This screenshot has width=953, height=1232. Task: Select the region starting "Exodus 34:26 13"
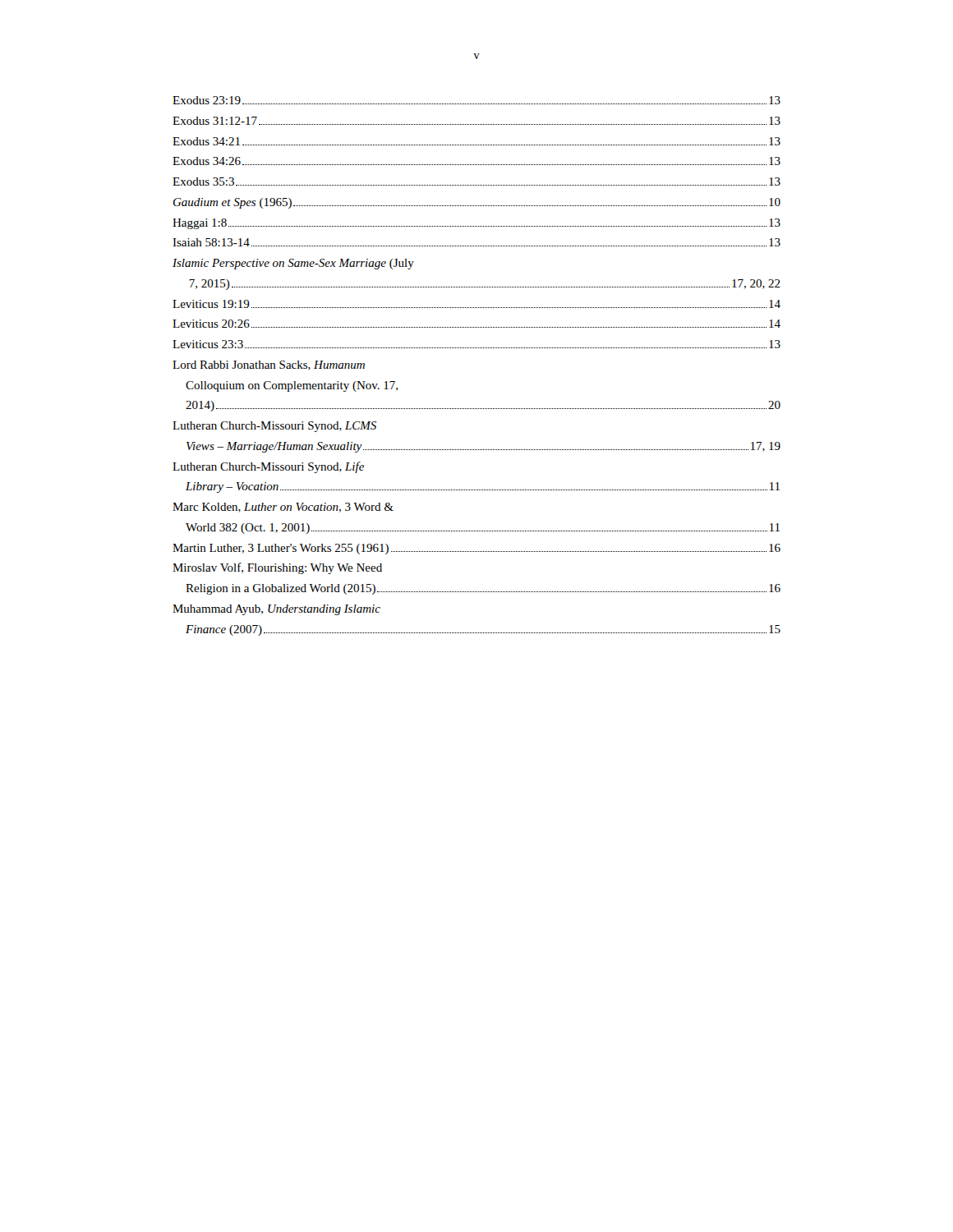[x=476, y=161]
